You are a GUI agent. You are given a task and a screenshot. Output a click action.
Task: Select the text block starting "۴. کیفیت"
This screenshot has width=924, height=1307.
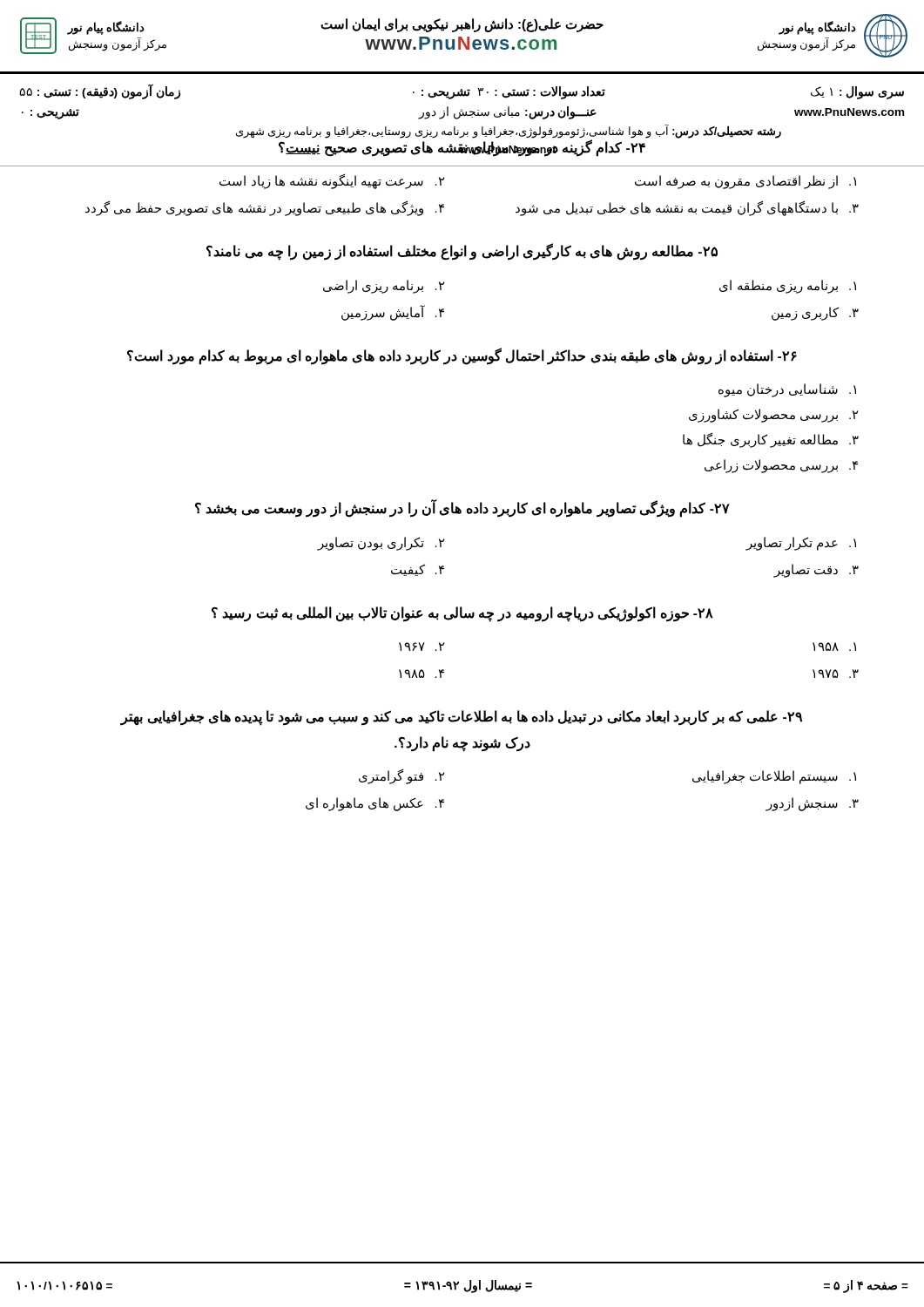419,569
